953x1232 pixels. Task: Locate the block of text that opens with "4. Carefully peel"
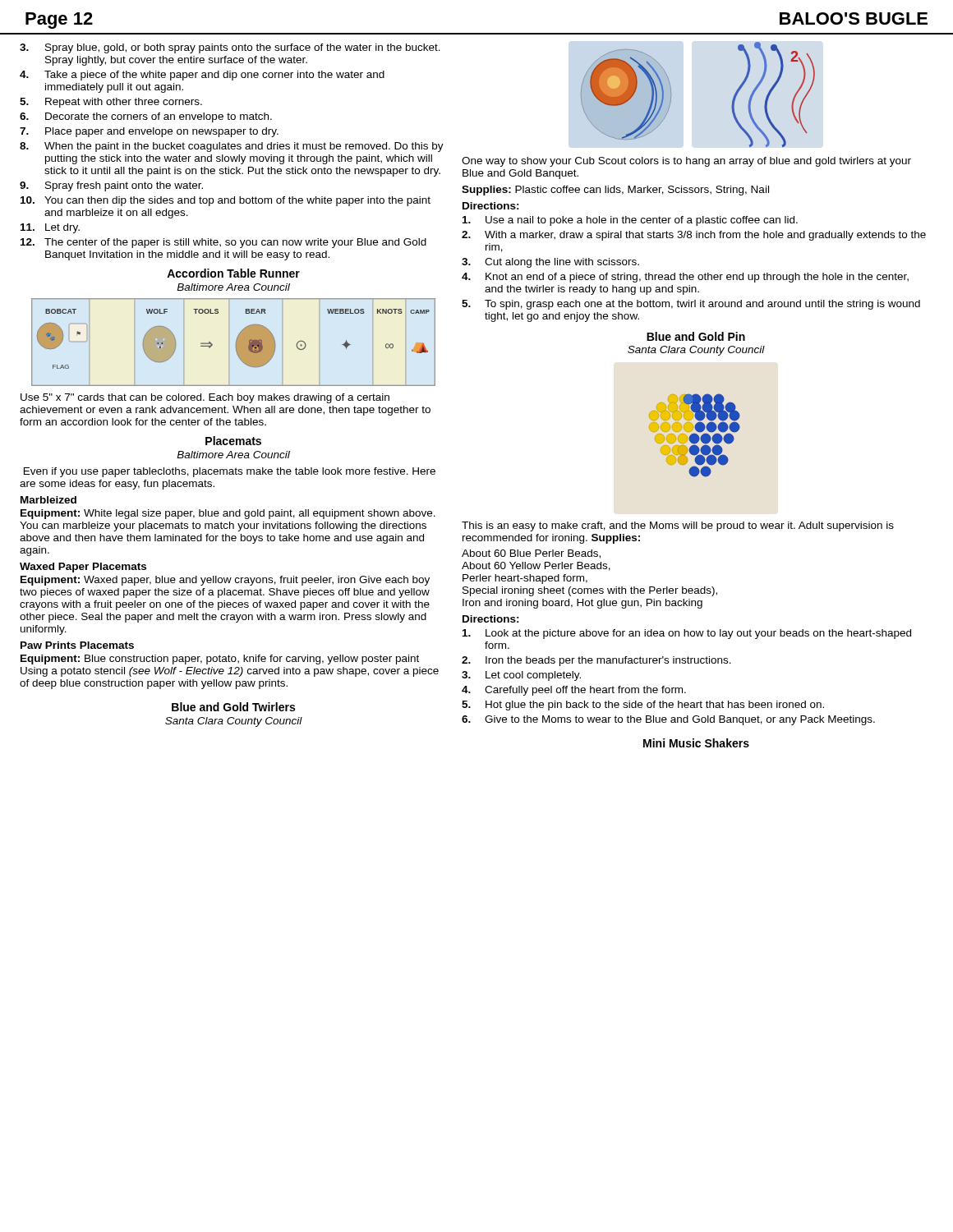pos(574,690)
